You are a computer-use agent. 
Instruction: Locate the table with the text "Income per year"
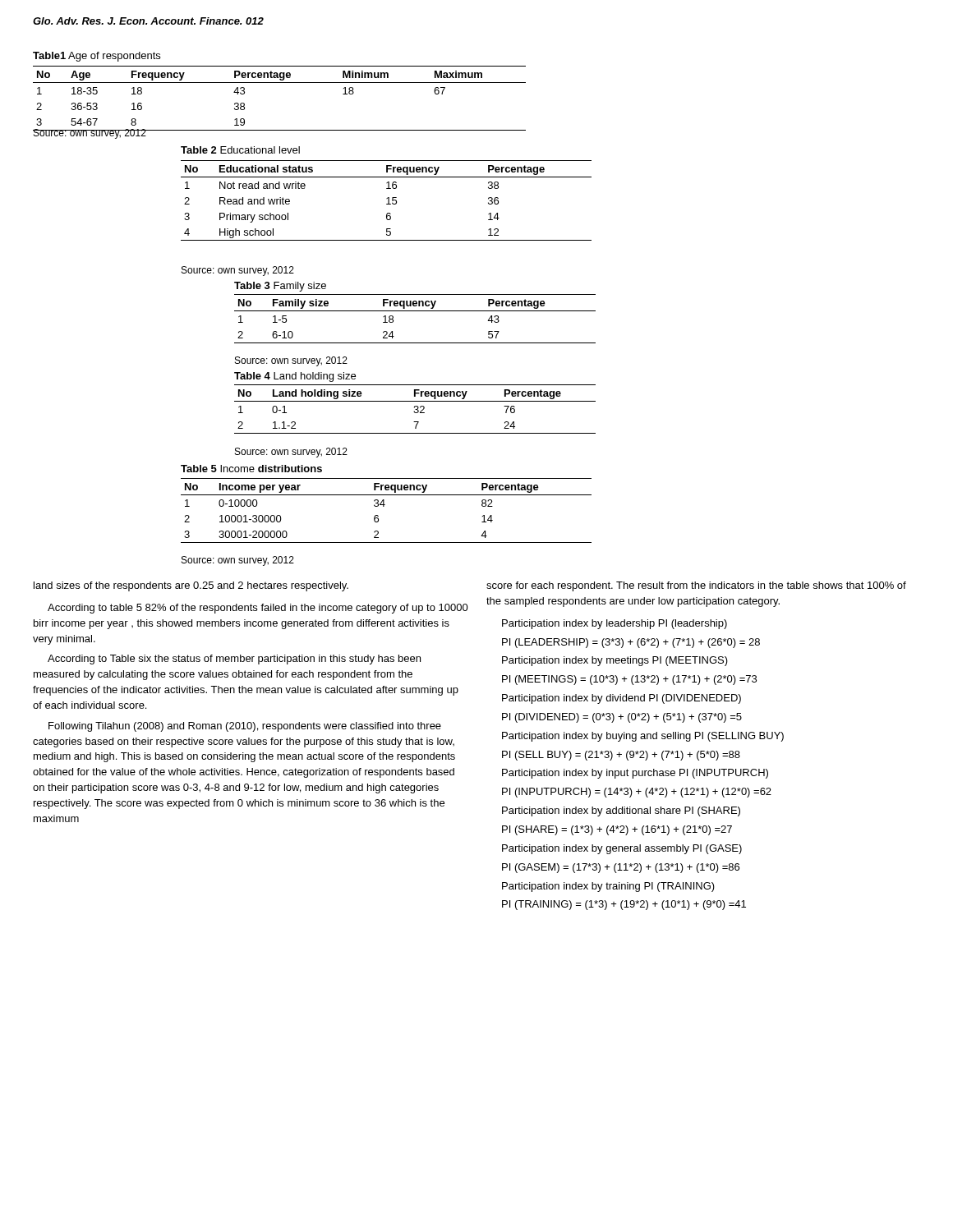[x=386, y=510]
